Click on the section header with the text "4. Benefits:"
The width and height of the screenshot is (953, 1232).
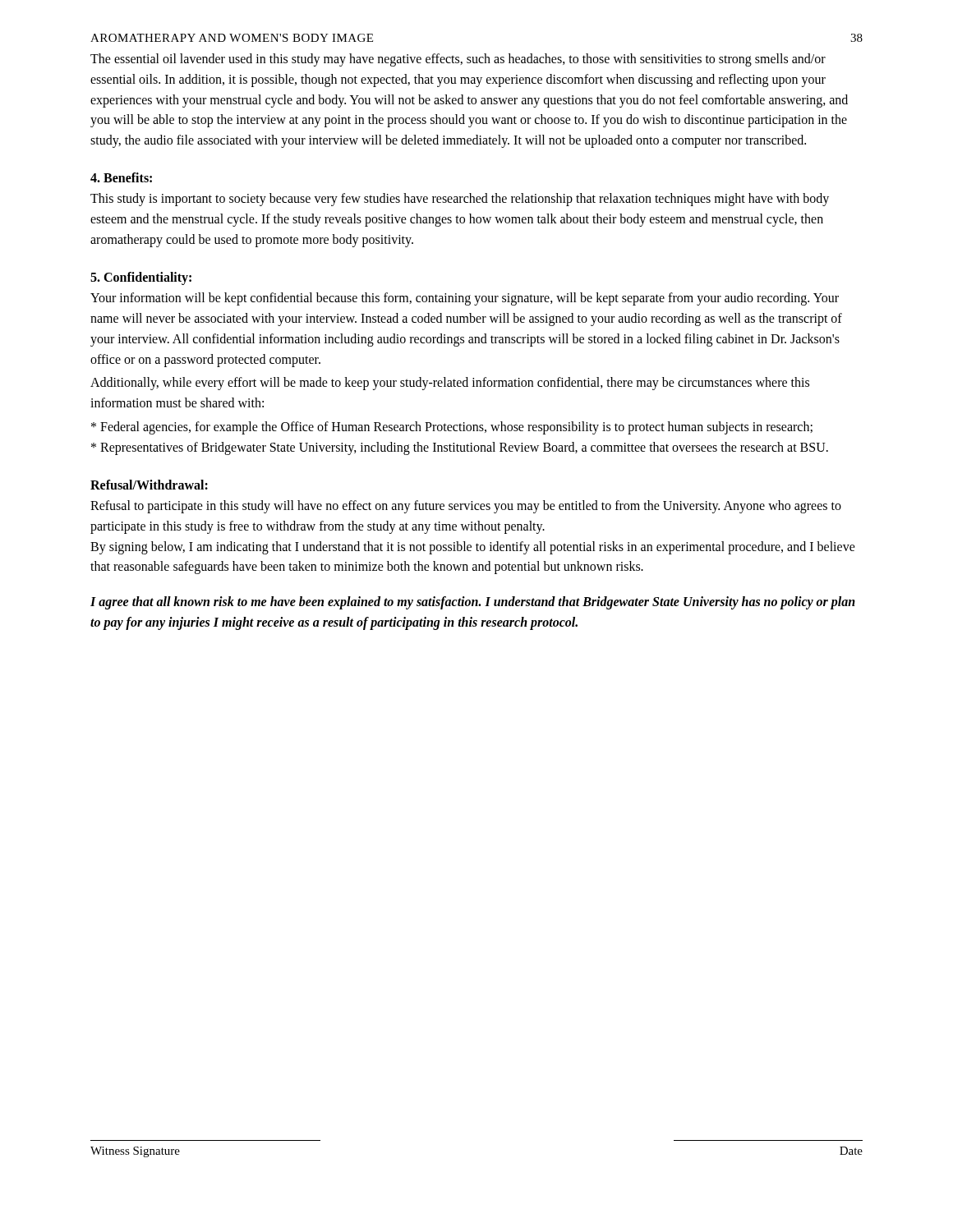[122, 178]
